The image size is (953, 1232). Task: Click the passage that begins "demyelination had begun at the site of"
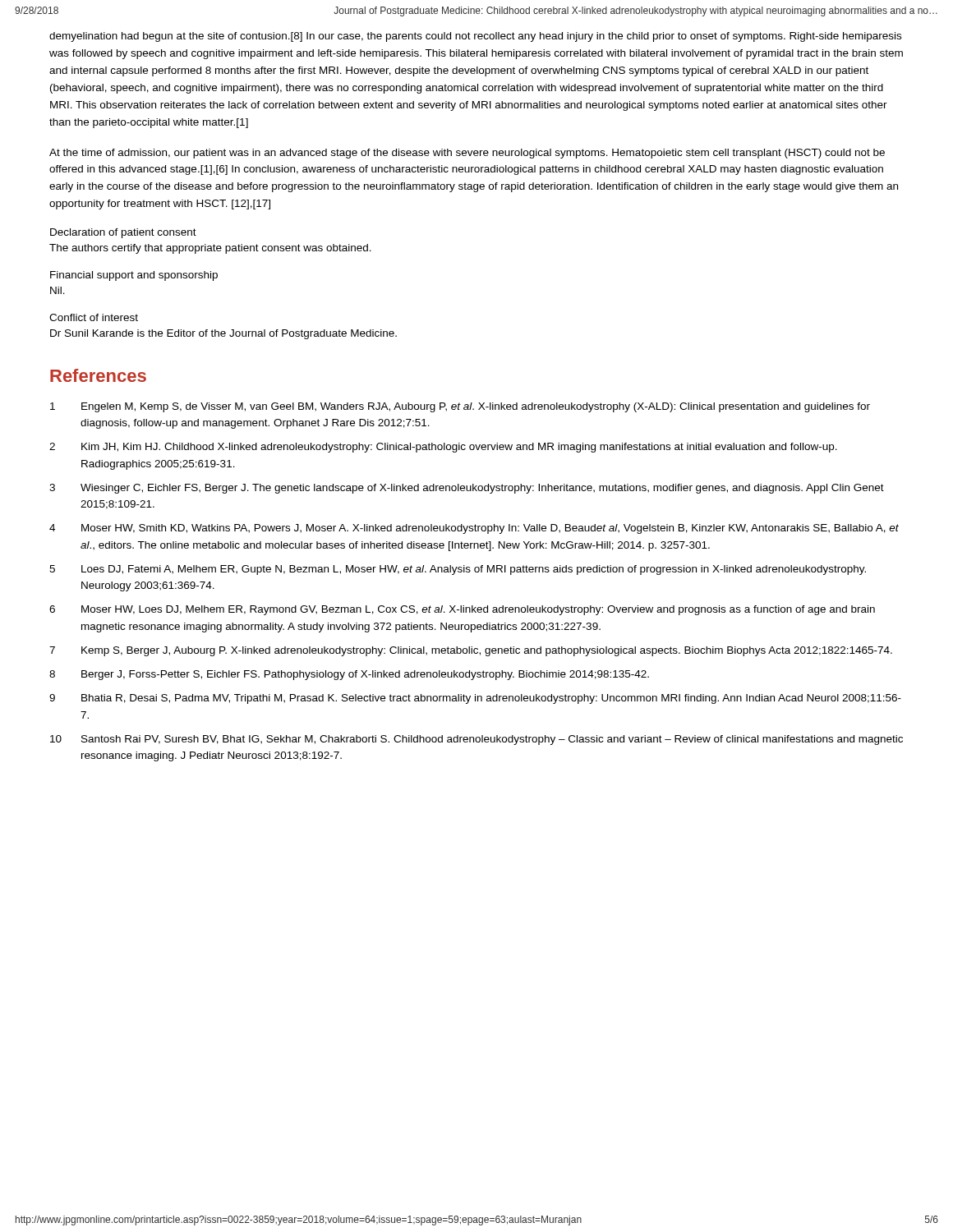pyautogui.click(x=476, y=79)
